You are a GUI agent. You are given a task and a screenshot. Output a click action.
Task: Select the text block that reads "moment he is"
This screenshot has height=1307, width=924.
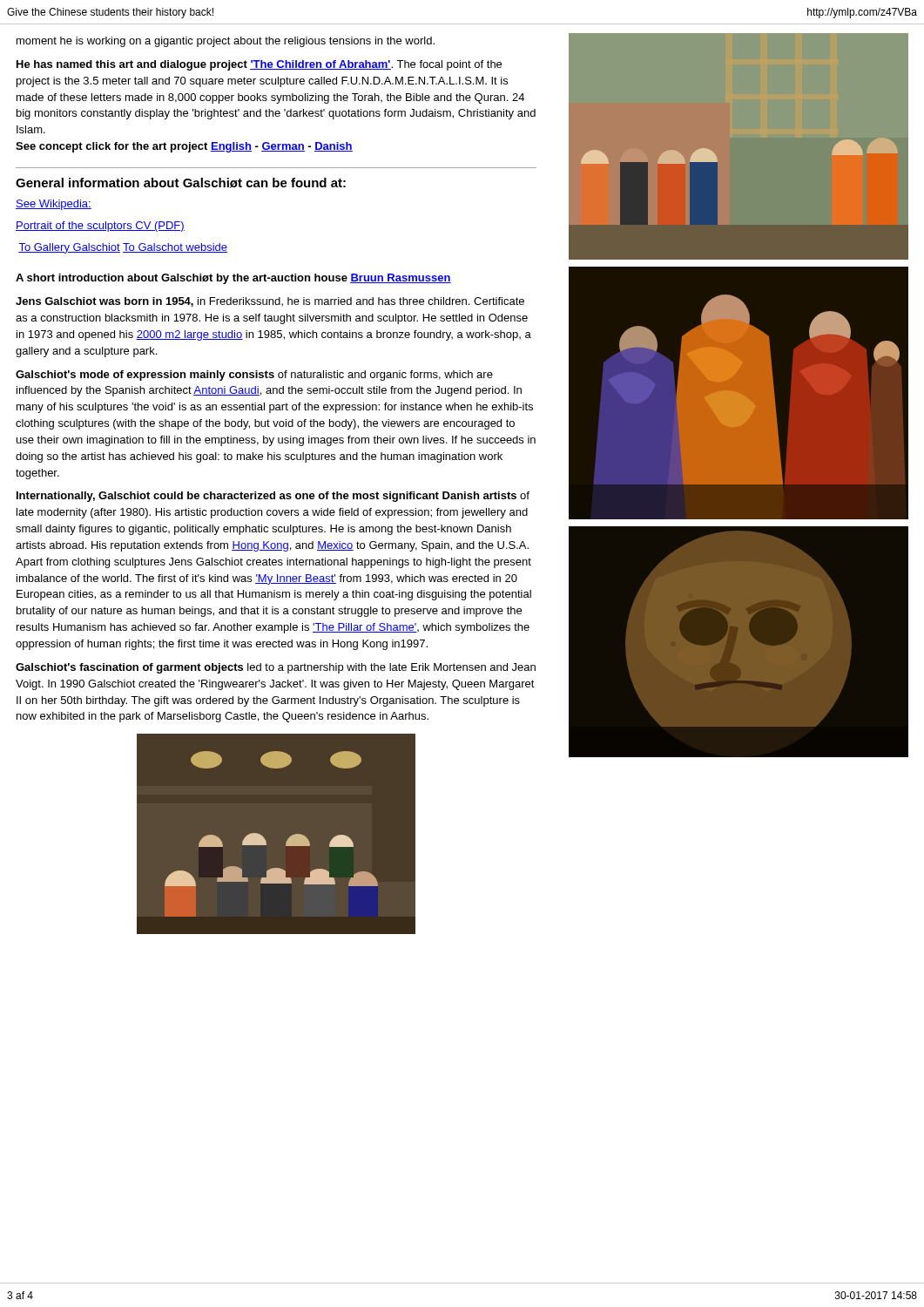226,41
